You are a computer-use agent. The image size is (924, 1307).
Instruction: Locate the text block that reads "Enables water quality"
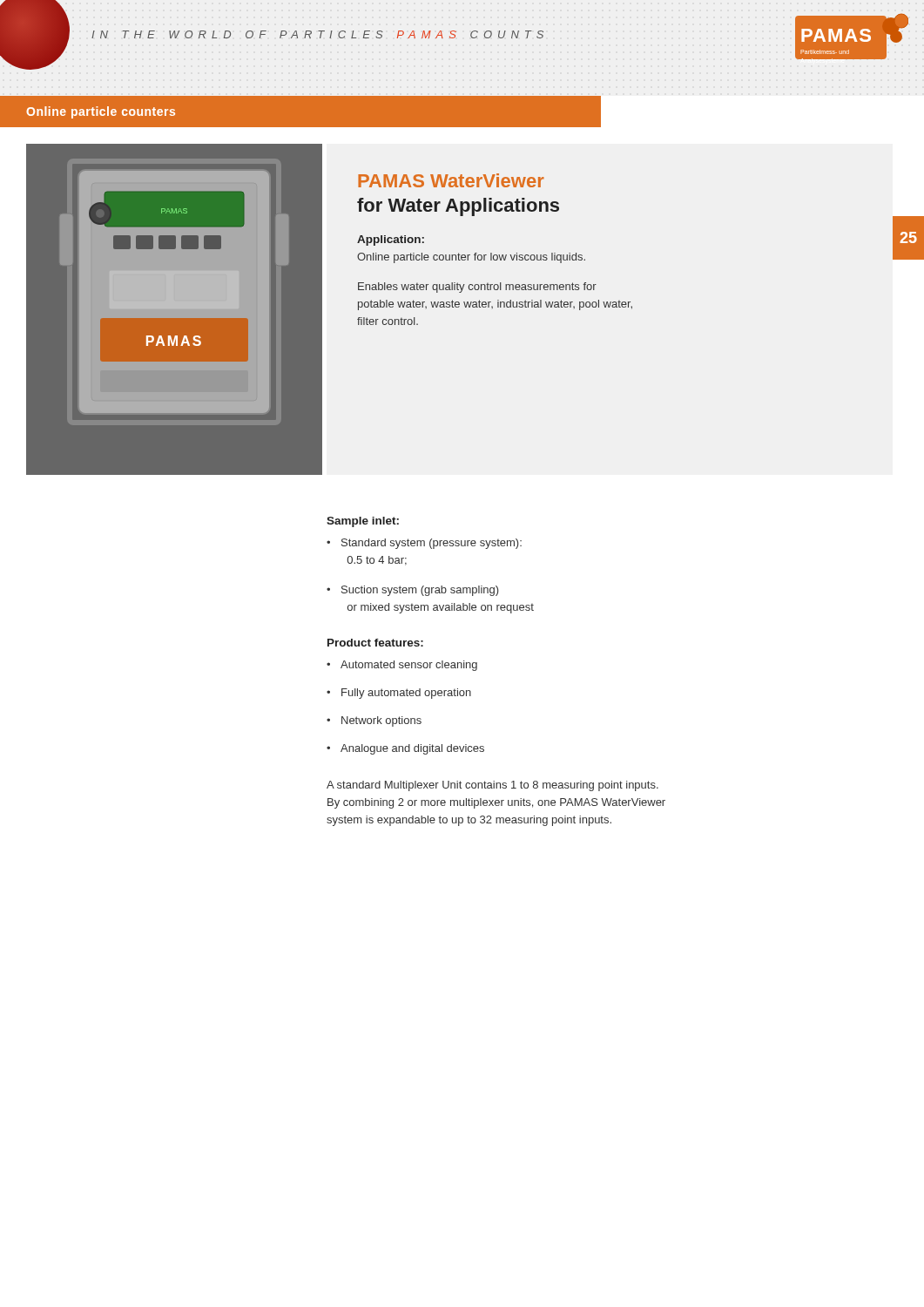pos(495,304)
